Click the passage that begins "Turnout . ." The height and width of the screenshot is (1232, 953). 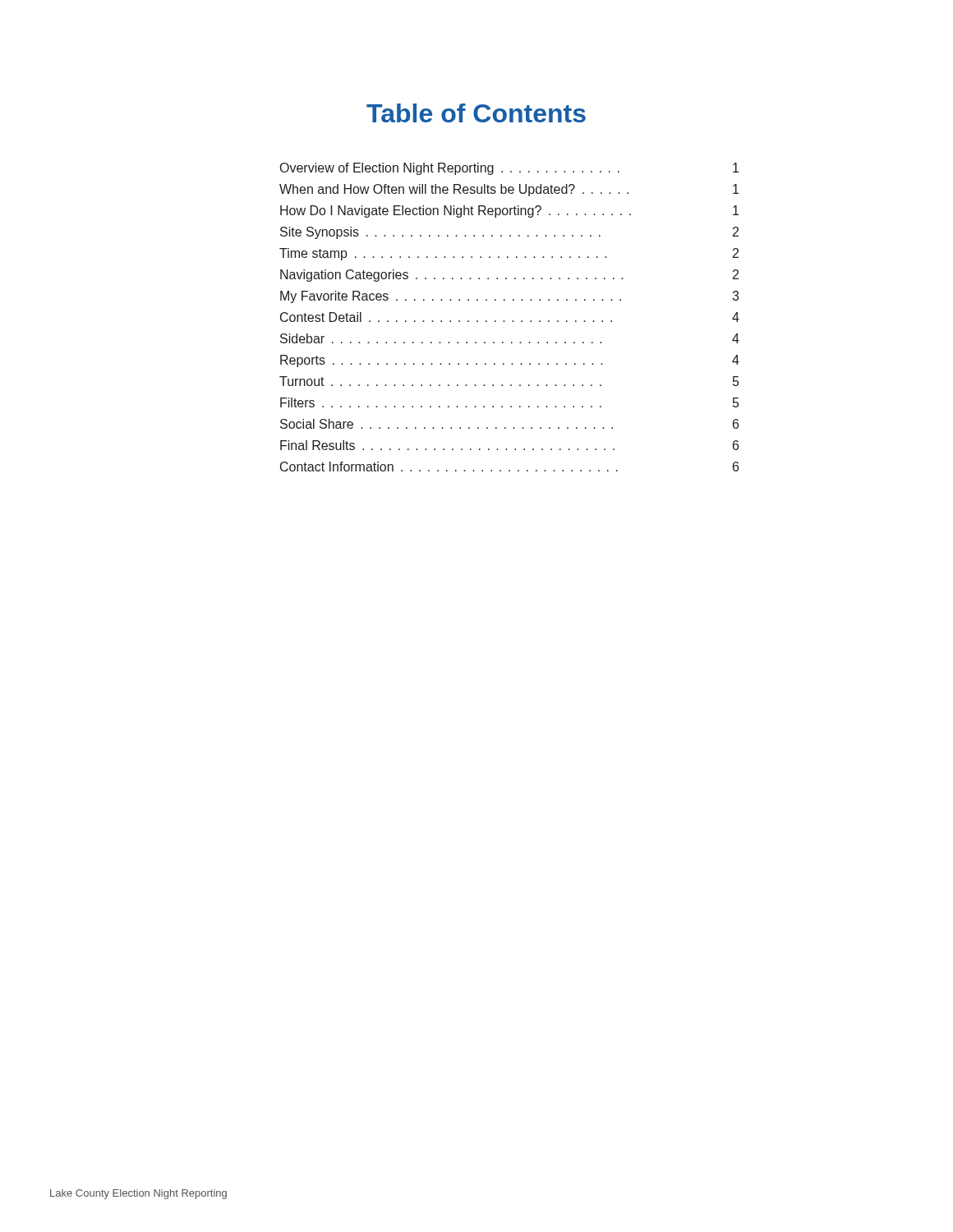coord(509,382)
